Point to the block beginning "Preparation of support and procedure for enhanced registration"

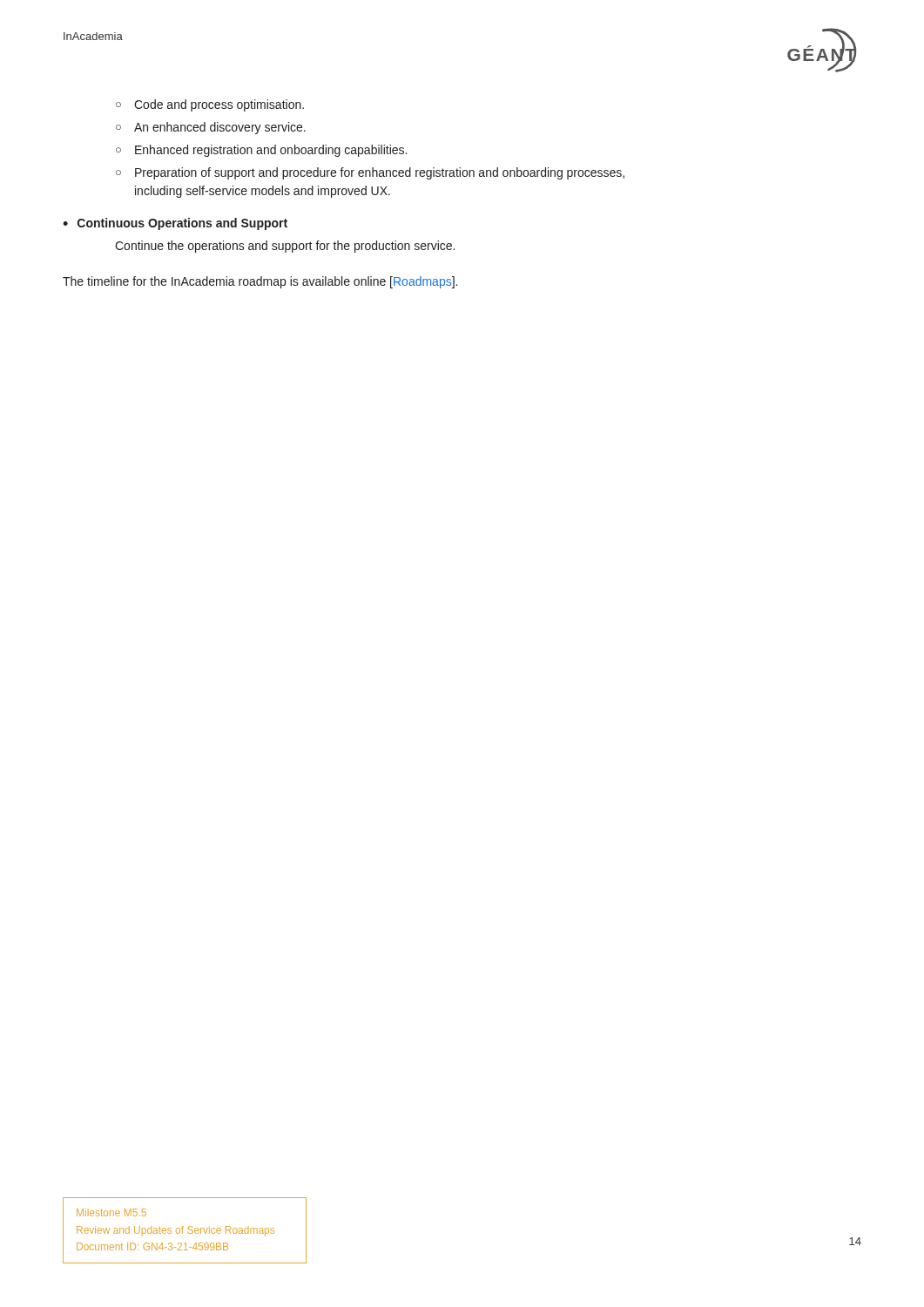pyautogui.click(x=380, y=182)
